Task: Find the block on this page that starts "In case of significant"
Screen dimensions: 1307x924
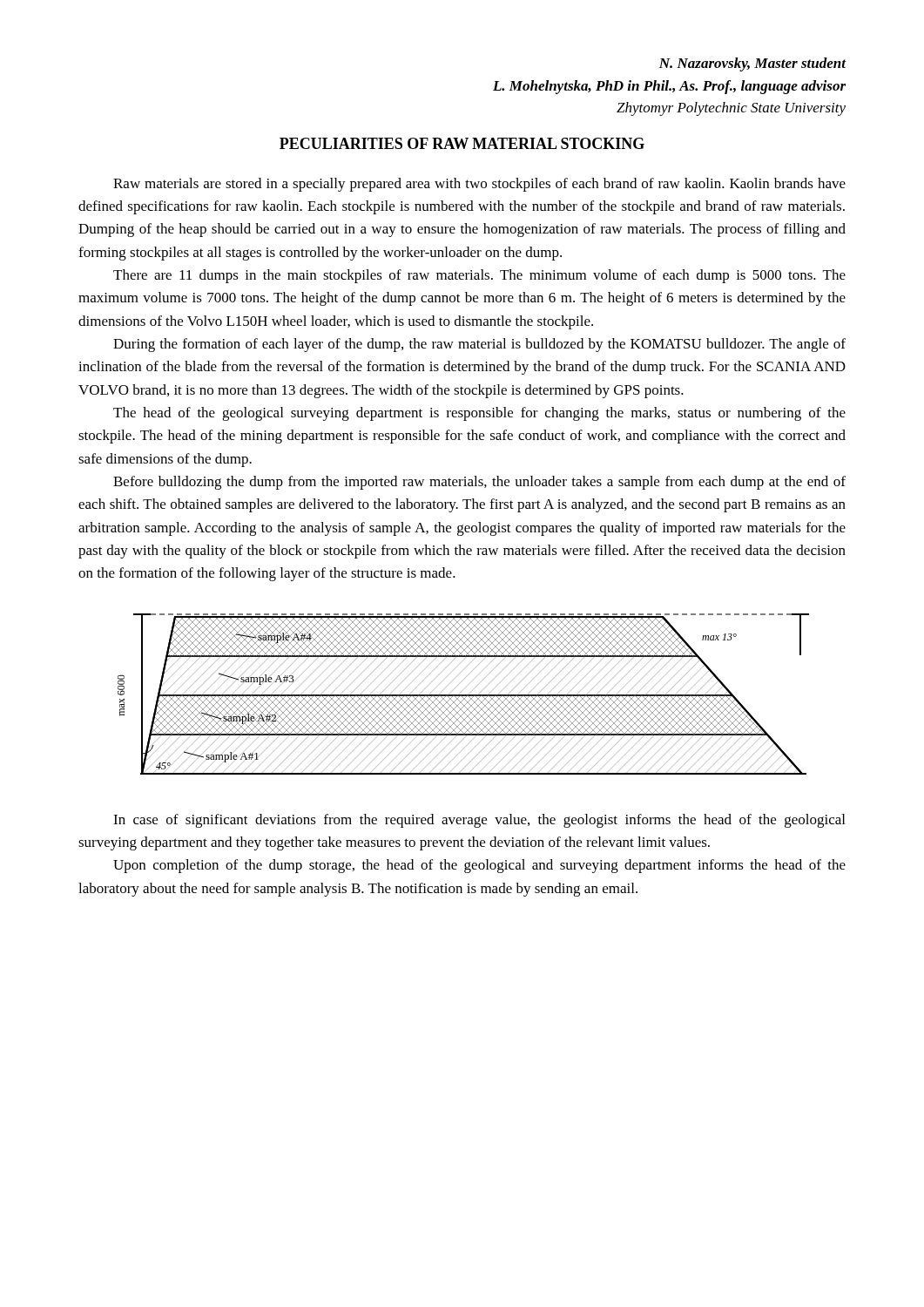Action: 462,854
